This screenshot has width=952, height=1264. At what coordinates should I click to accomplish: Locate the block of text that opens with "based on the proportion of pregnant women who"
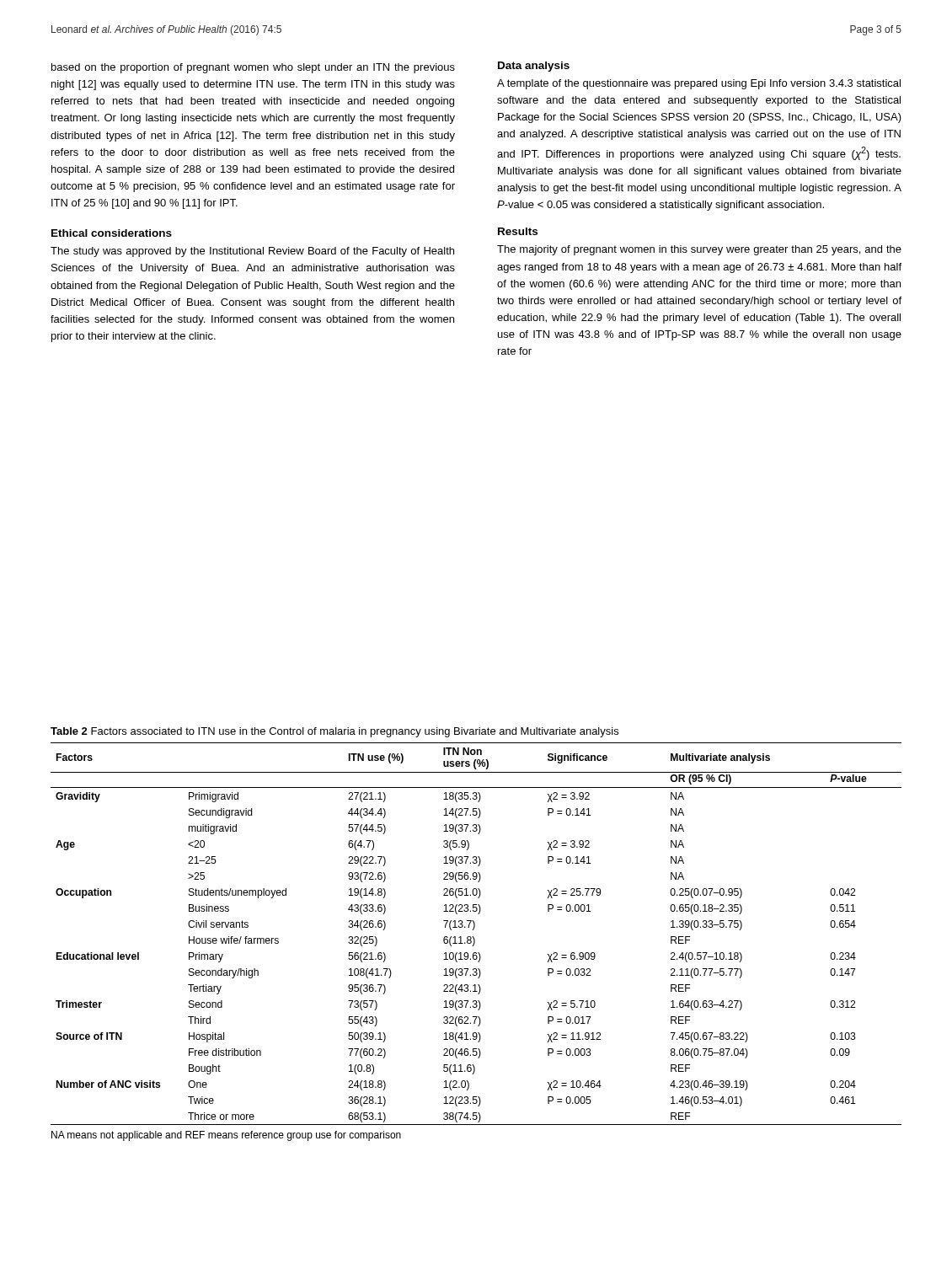point(253,135)
